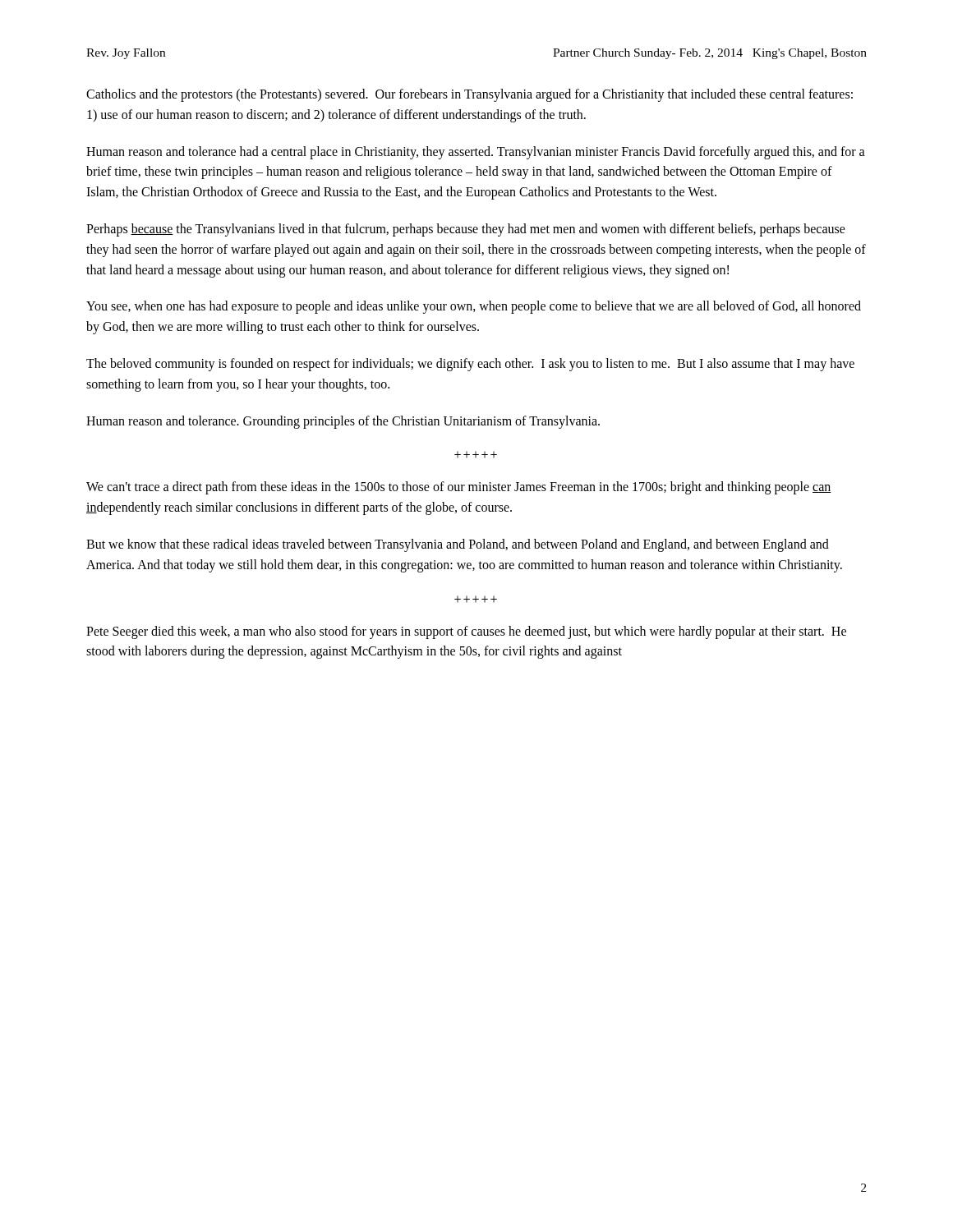Locate the text block with the text "Perhaps because the"
The height and width of the screenshot is (1232, 953).
(476, 249)
